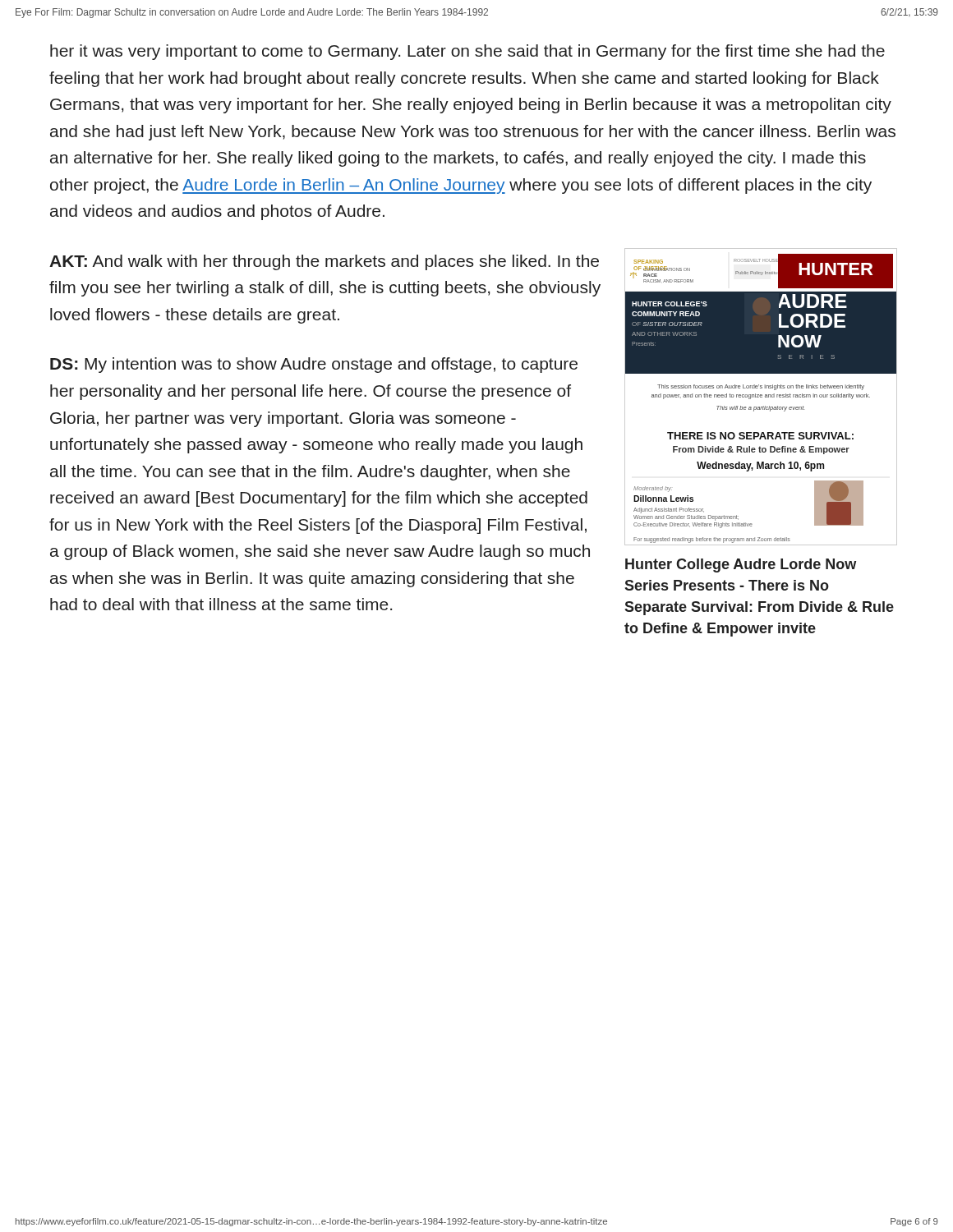Click on the caption with the text "Hunter College Audre Lorde Now Series Presents"
This screenshot has height=1232, width=953.
[759, 596]
